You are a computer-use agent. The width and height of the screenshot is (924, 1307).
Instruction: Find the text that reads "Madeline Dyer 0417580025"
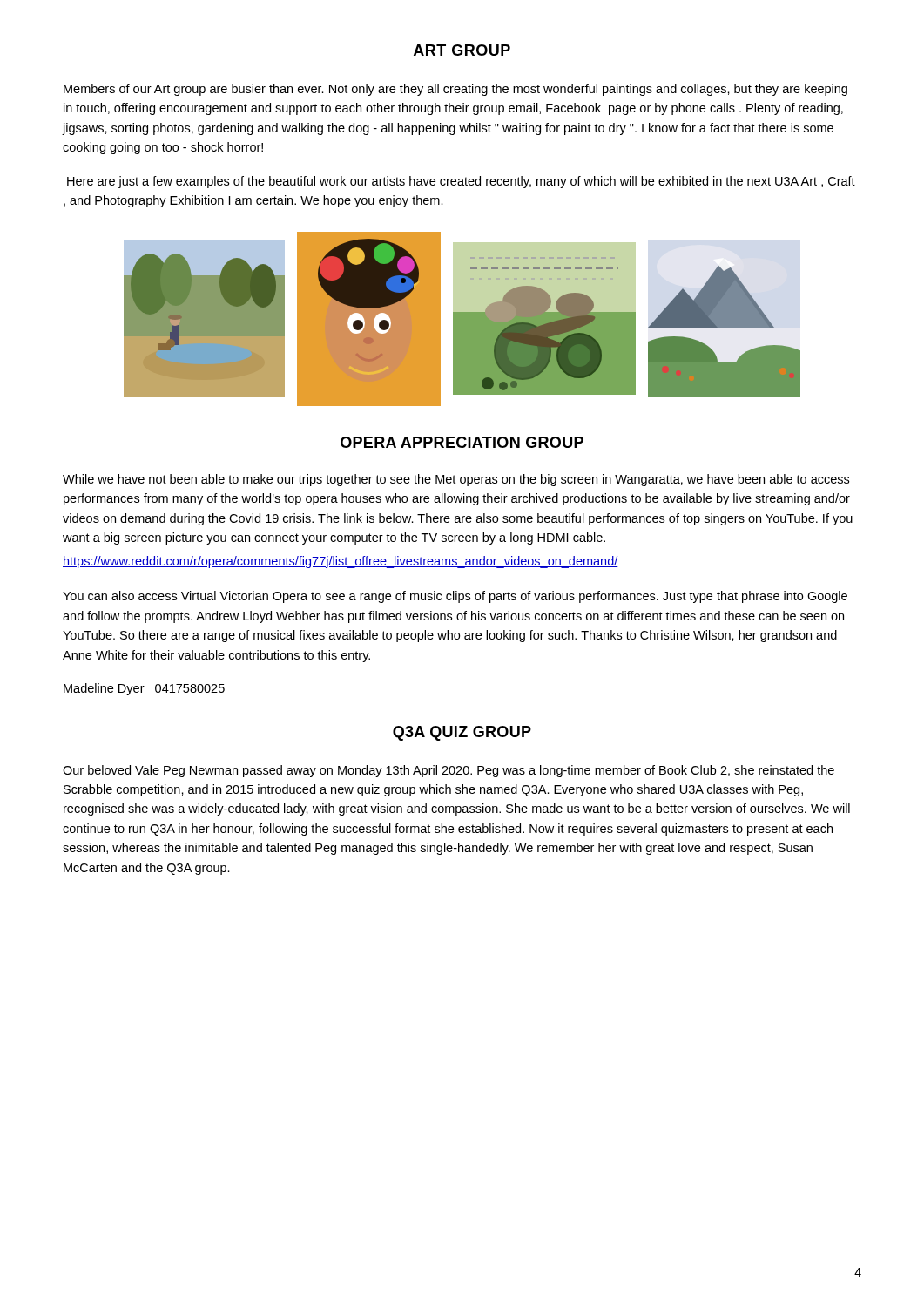click(x=144, y=688)
